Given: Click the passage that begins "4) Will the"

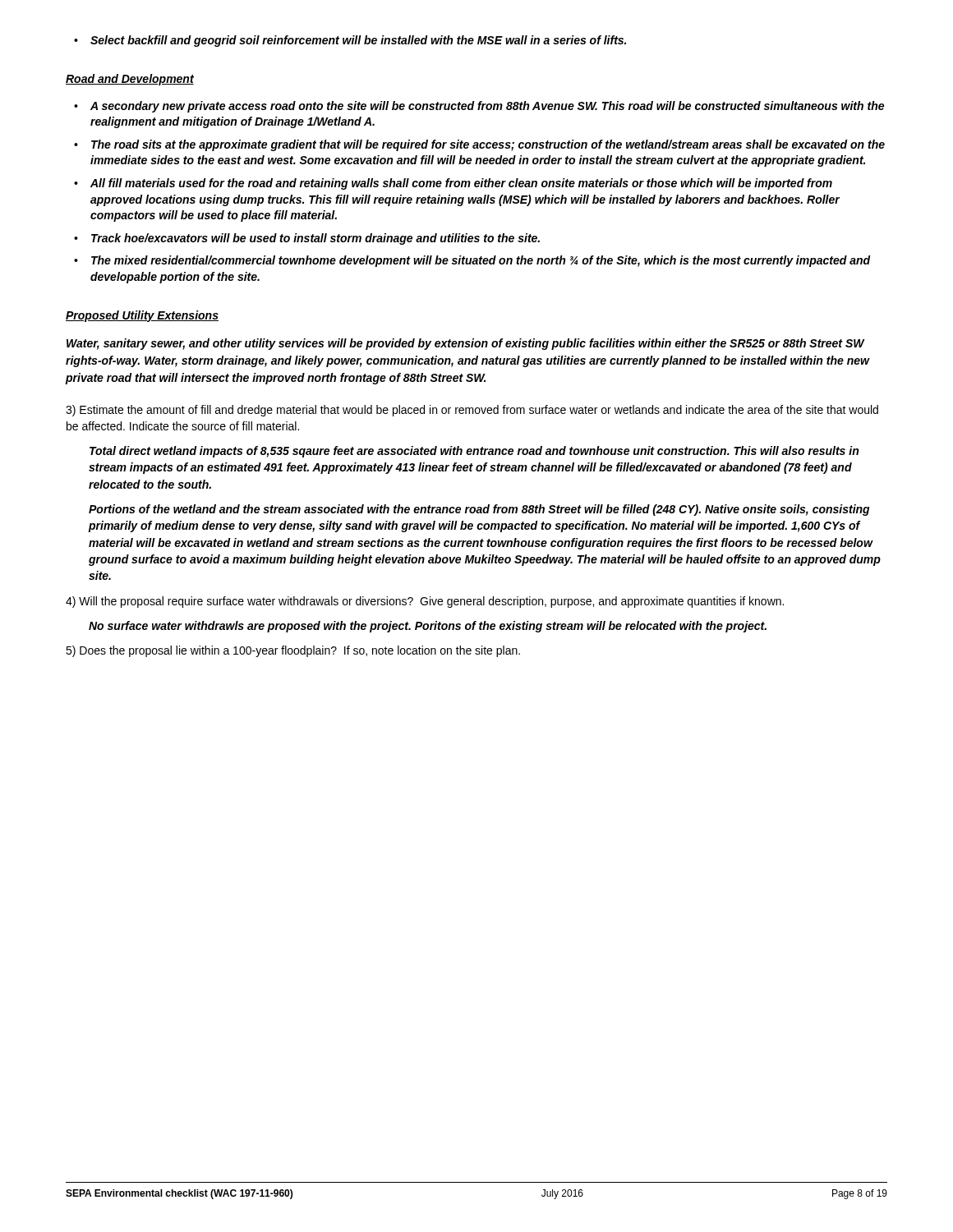Looking at the screenshot, I should 425,601.
